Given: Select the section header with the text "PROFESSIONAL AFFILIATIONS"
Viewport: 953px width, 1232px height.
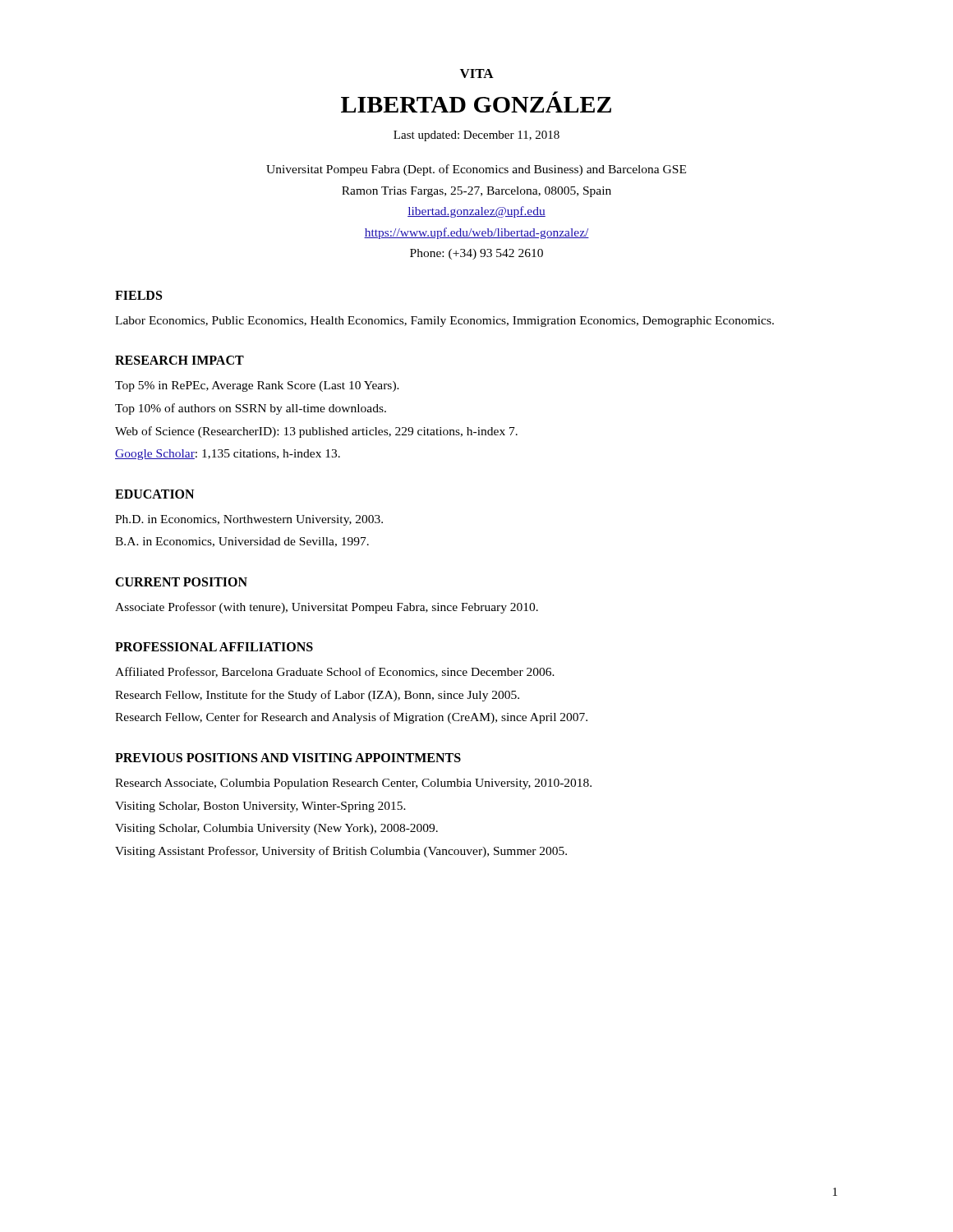Looking at the screenshot, I should pos(214,647).
